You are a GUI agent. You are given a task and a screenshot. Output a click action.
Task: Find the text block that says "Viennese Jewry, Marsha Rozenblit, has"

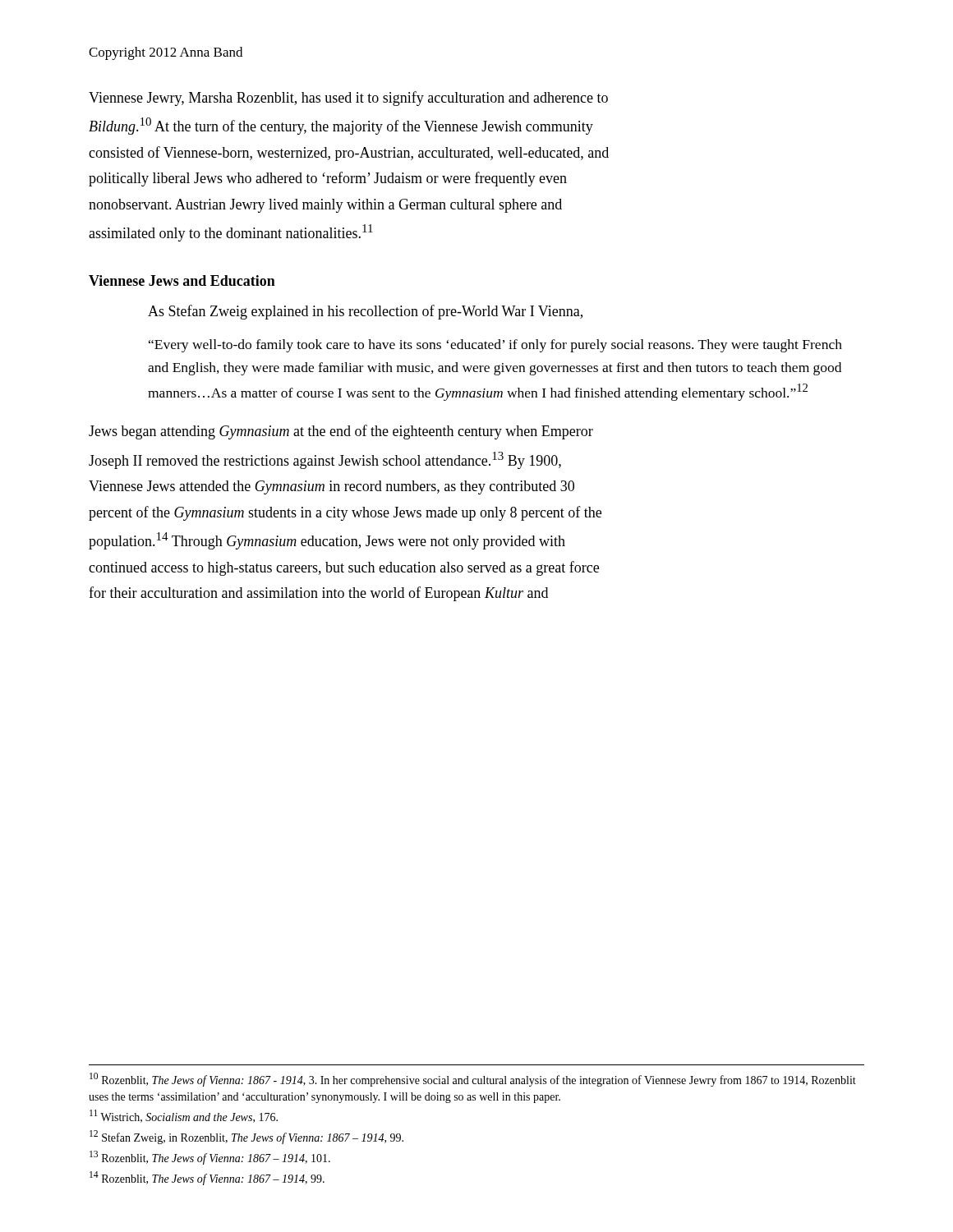349,98
